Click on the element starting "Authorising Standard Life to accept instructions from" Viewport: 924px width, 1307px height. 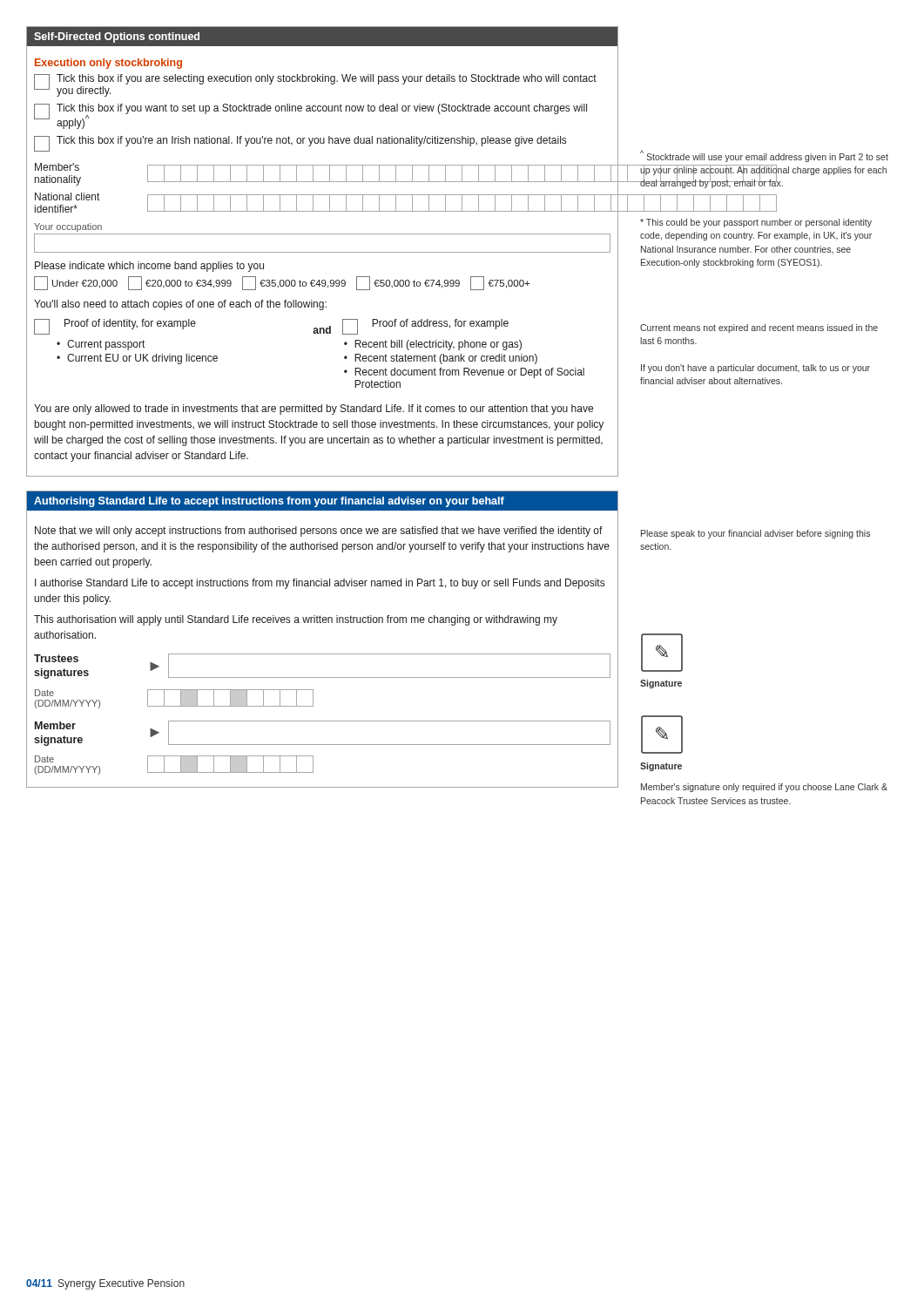click(269, 501)
